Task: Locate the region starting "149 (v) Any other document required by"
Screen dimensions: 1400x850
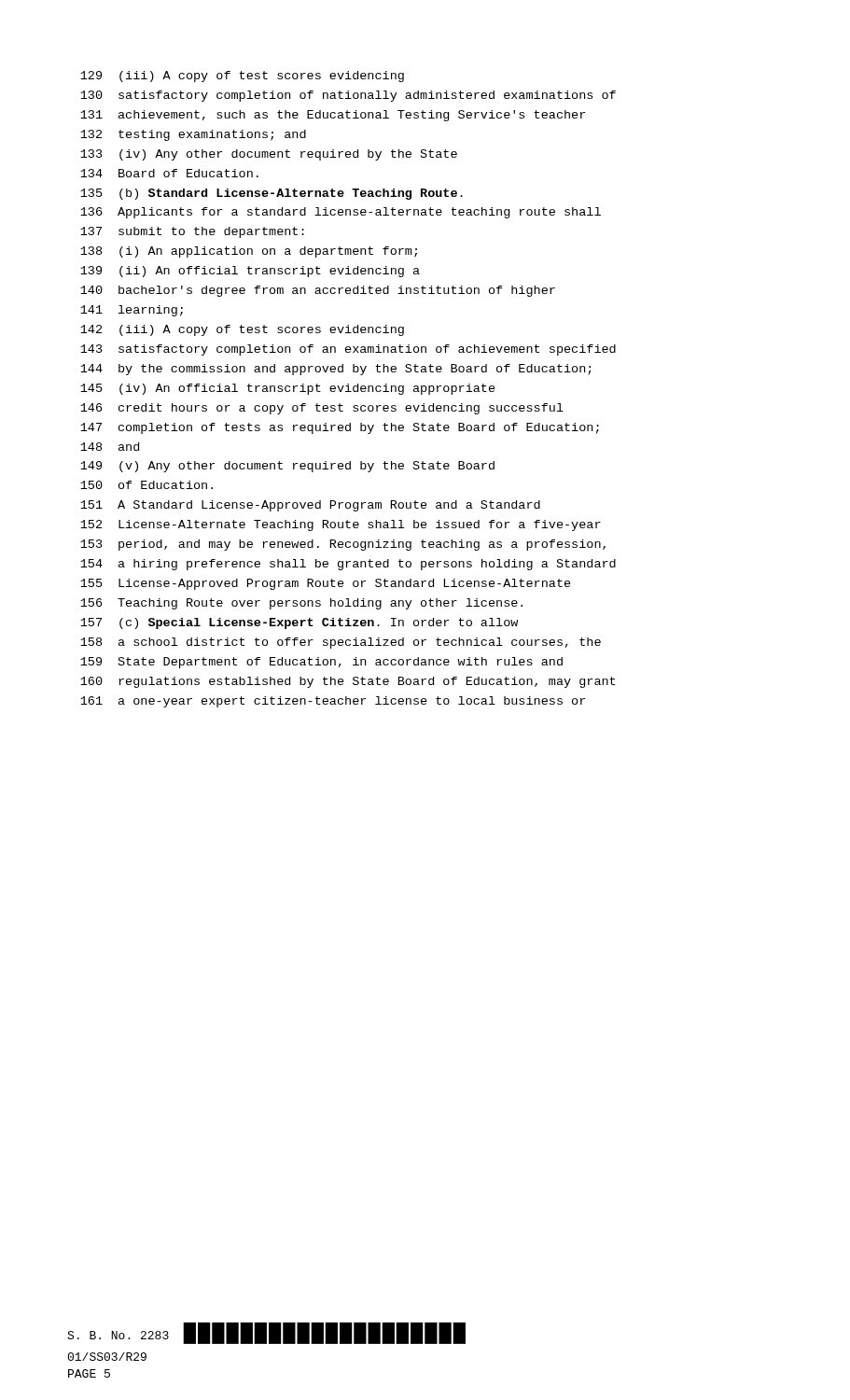Action: tap(425, 477)
